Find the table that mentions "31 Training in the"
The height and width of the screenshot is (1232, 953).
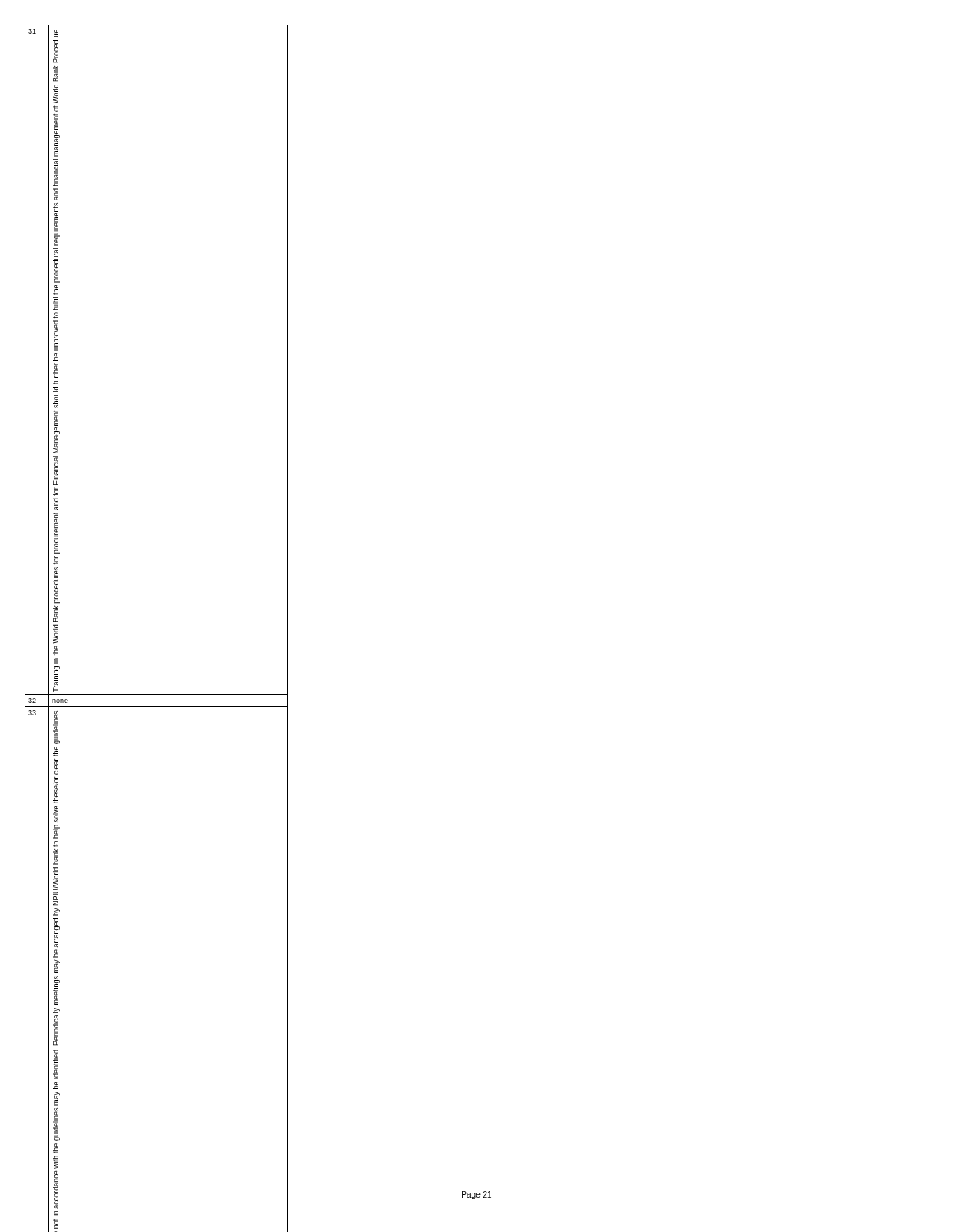click(156, 628)
